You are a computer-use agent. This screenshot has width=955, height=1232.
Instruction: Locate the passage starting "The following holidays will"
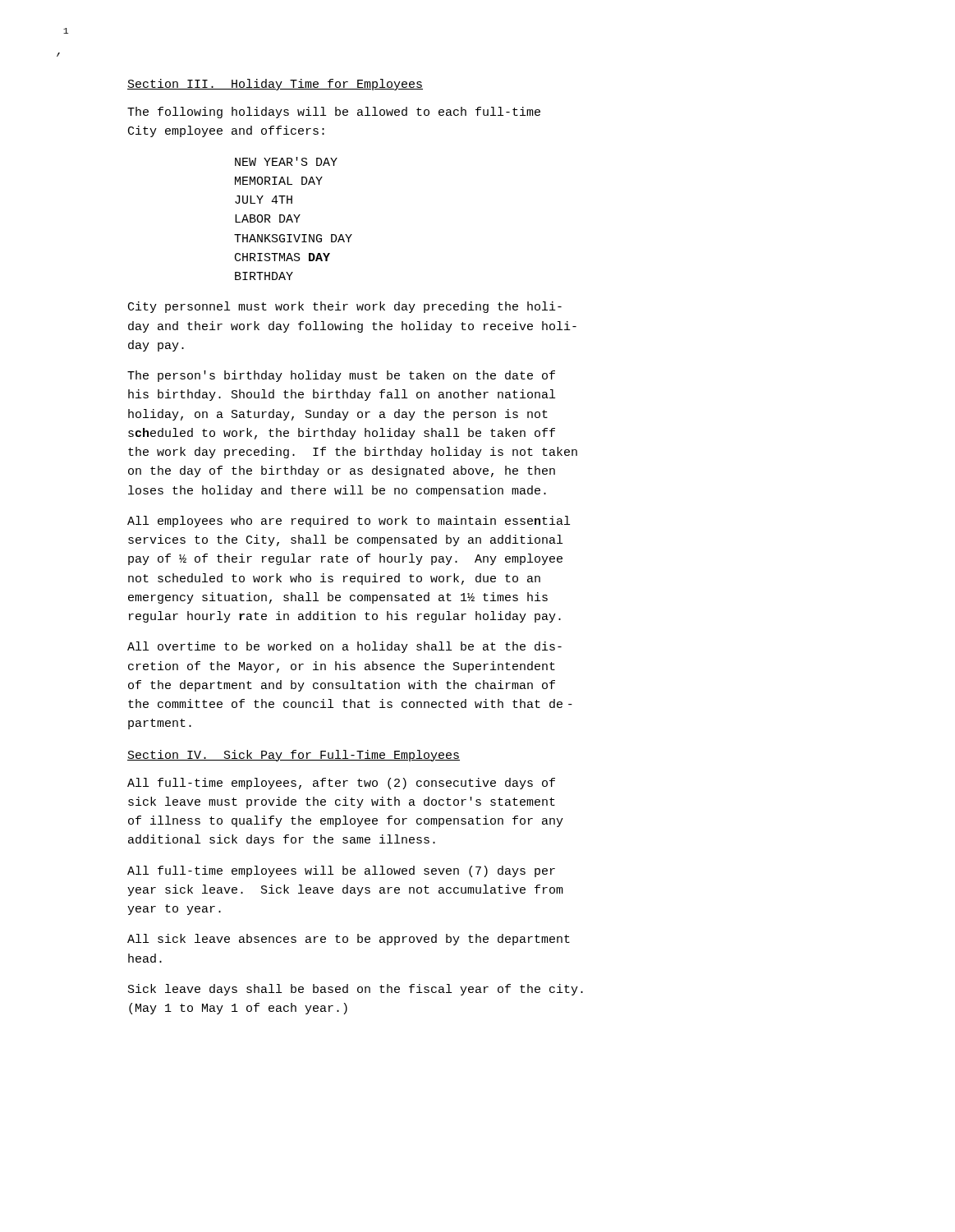coord(334,122)
